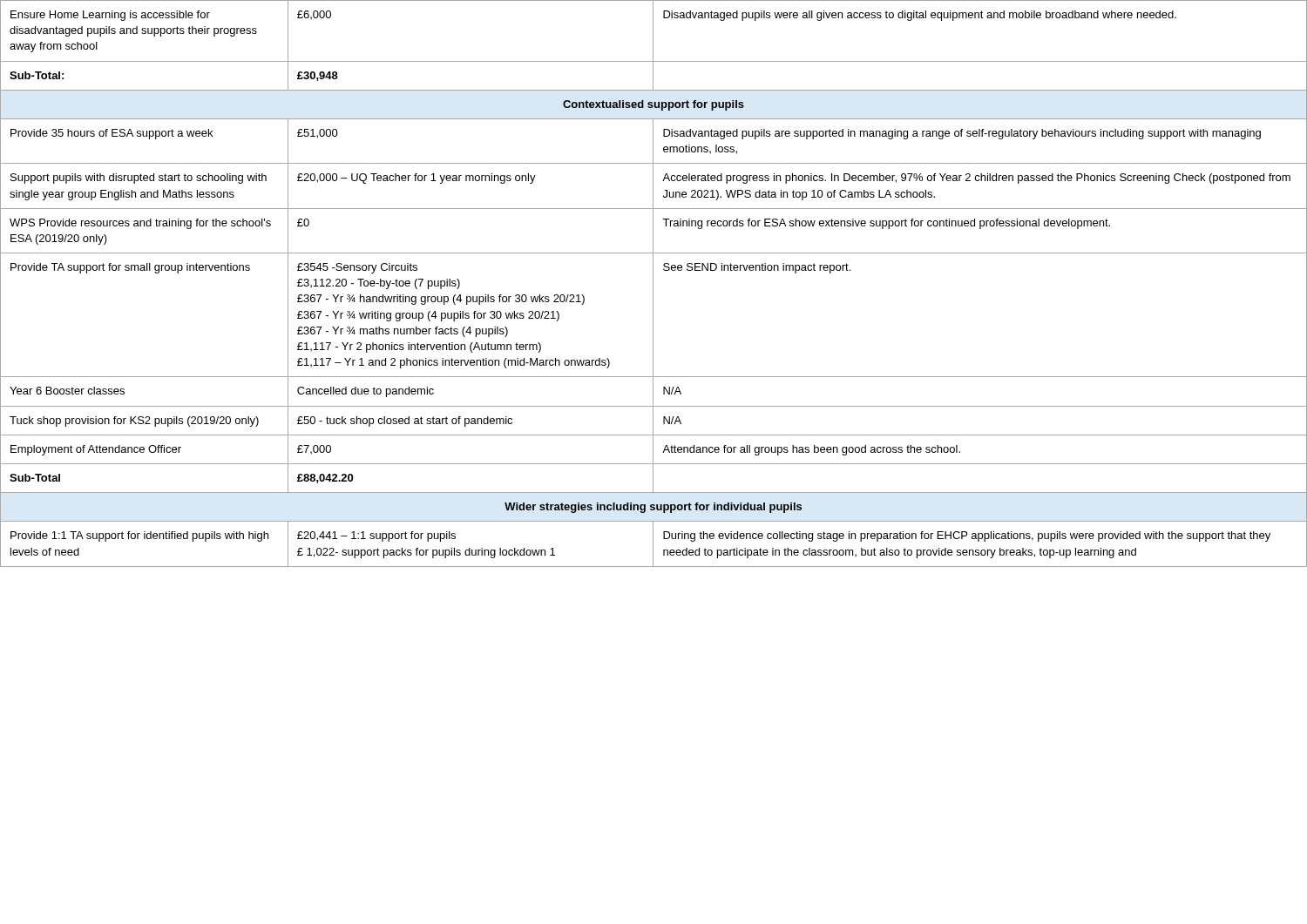Screen dimensions: 924x1307
Task: Locate the table with the text "Cancelled due to pandemic"
Action: point(654,462)
